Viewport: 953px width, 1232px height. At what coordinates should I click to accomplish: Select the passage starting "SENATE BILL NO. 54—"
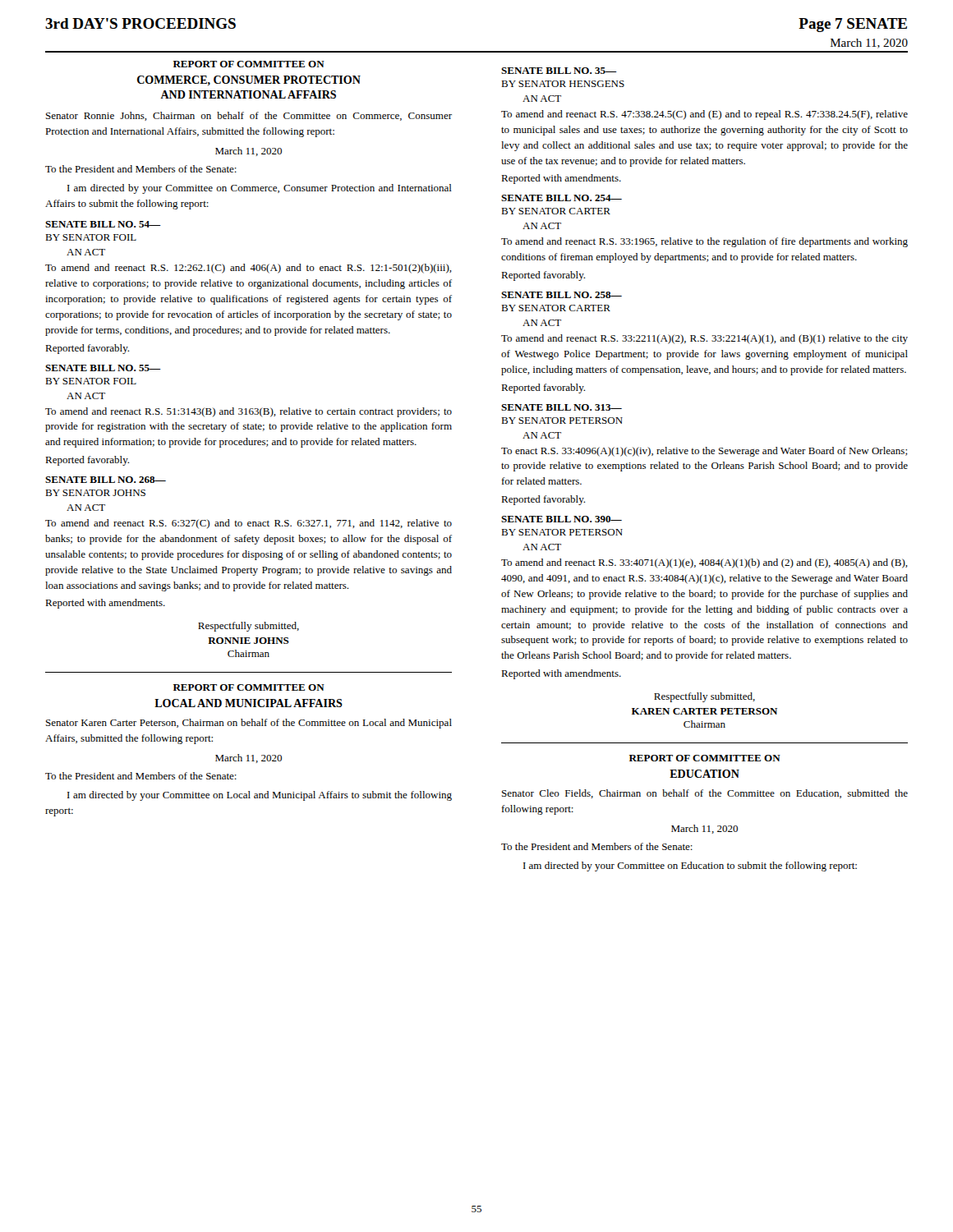click(103, 224)
